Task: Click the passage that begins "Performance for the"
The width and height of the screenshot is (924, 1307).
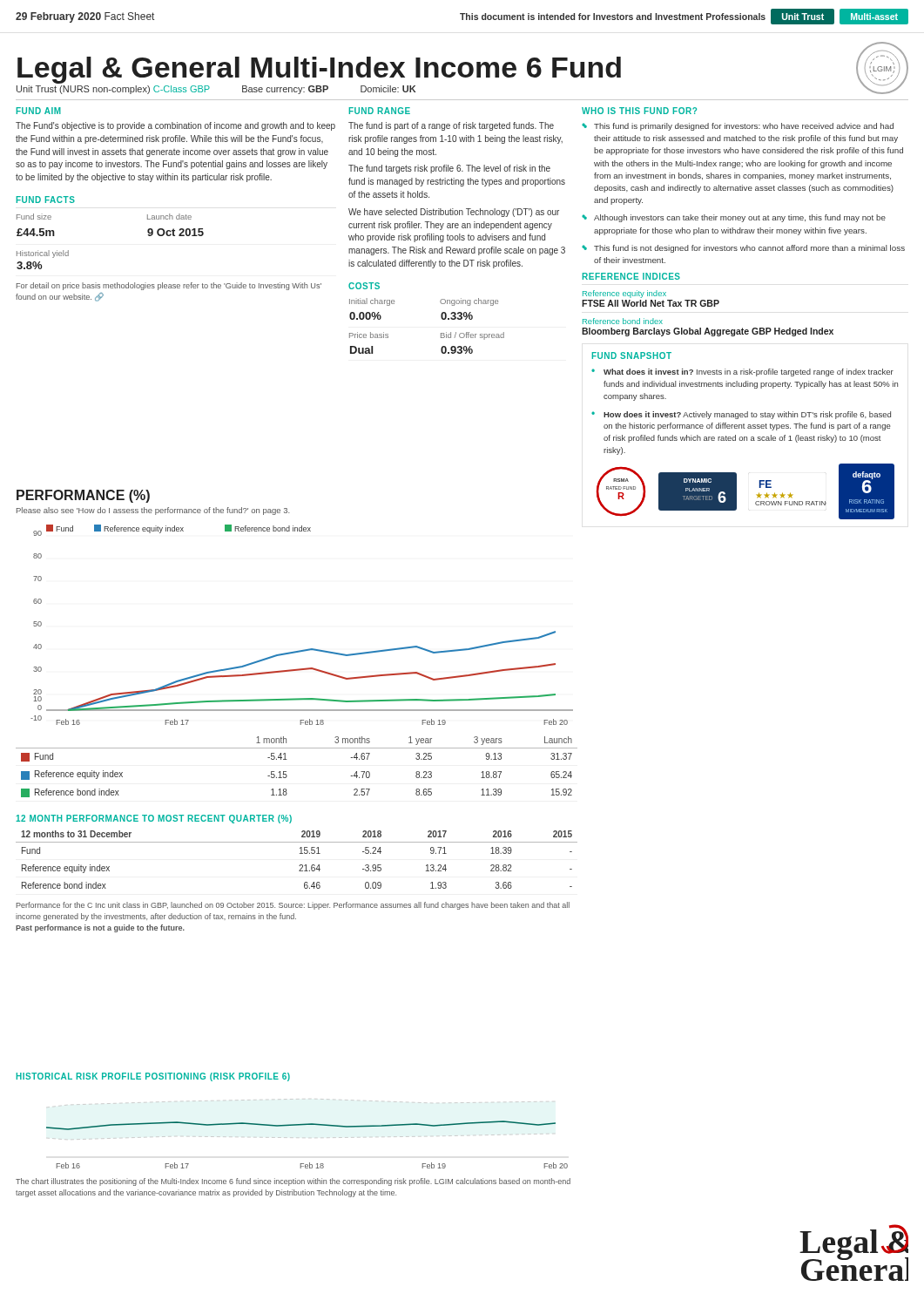Action: click(293, 917)
